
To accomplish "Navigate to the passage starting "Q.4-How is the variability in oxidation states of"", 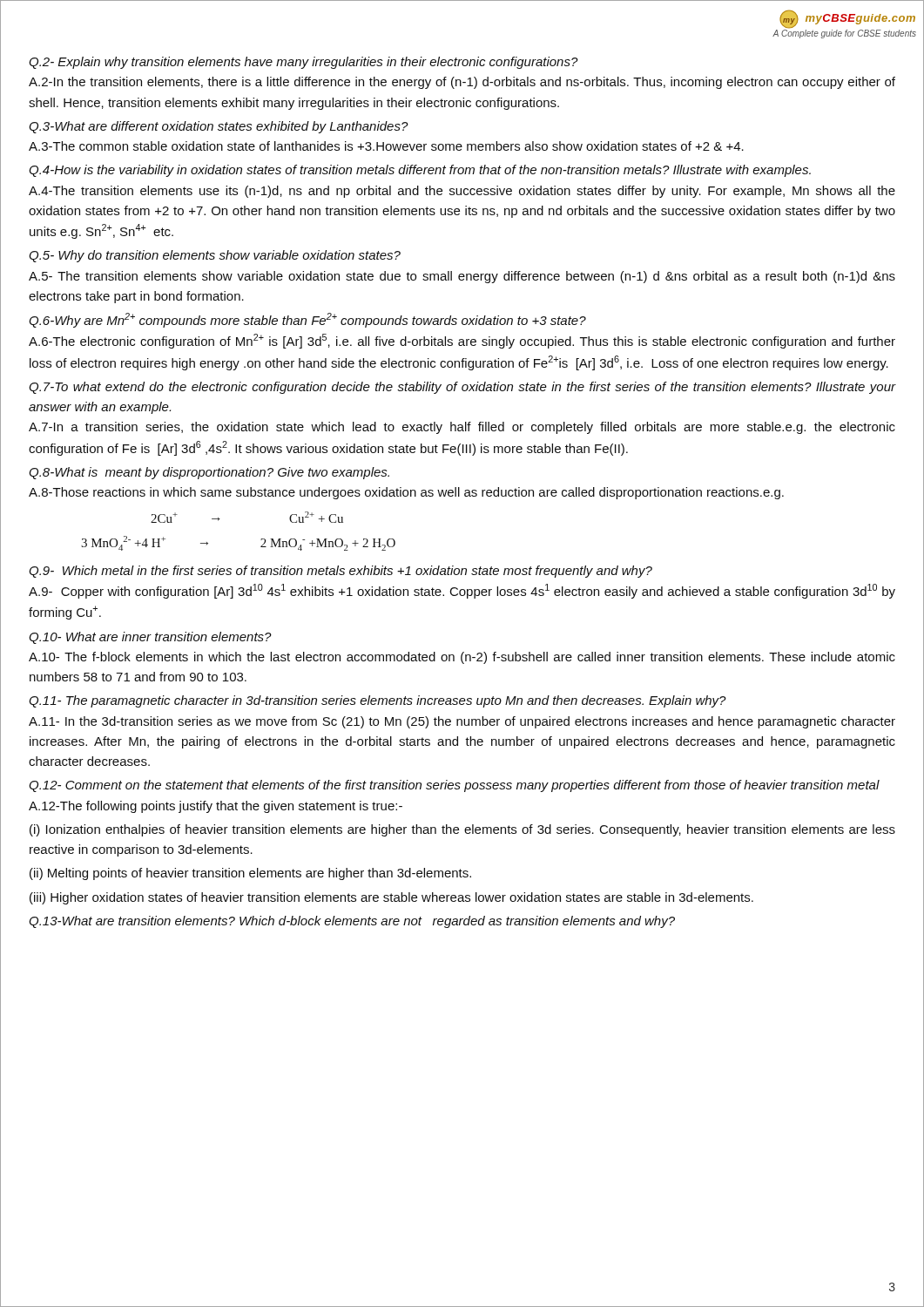I will 462,201.
